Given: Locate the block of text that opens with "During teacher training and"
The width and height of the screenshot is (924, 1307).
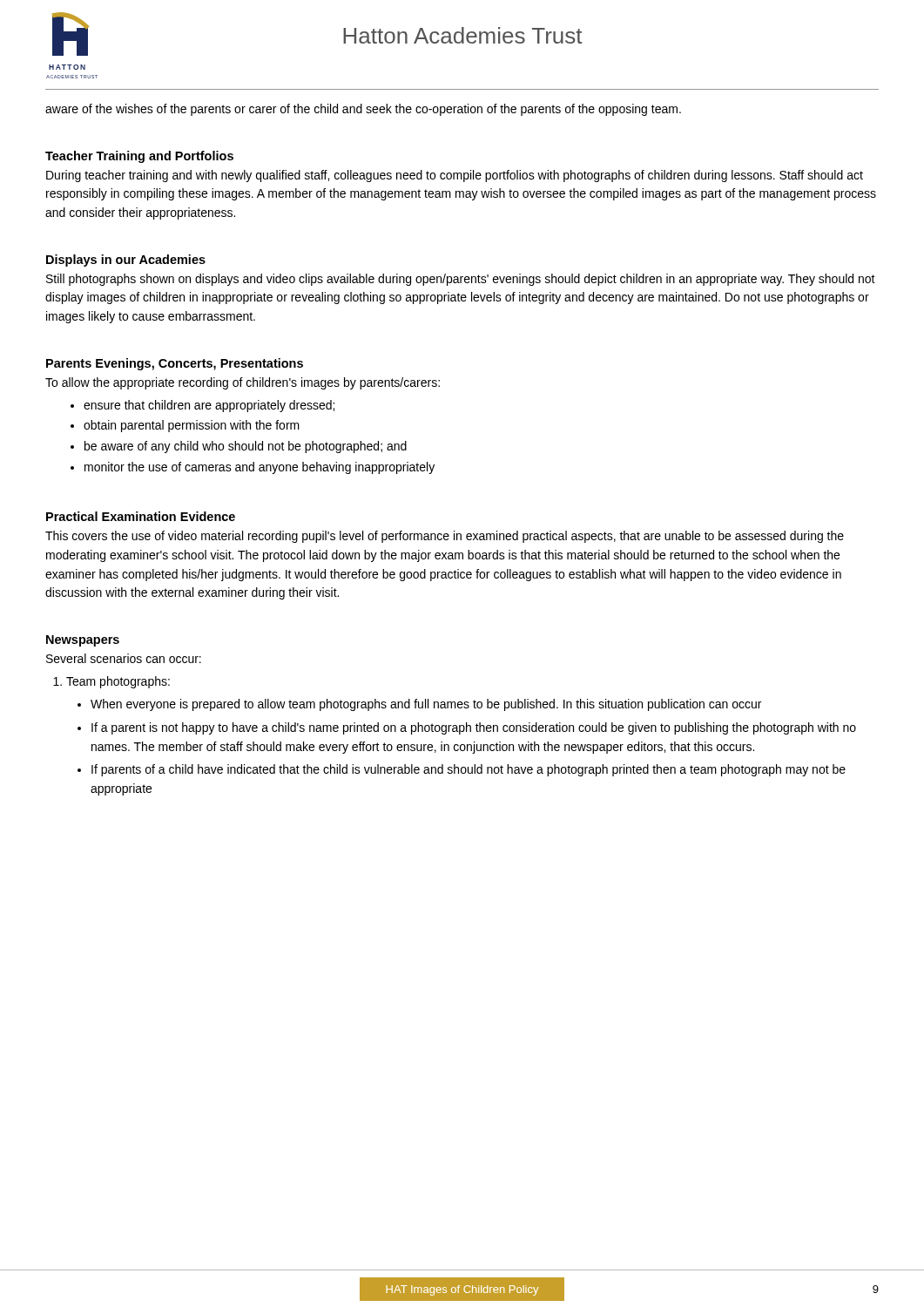Looking at the screenshot, I should (461, 194).
